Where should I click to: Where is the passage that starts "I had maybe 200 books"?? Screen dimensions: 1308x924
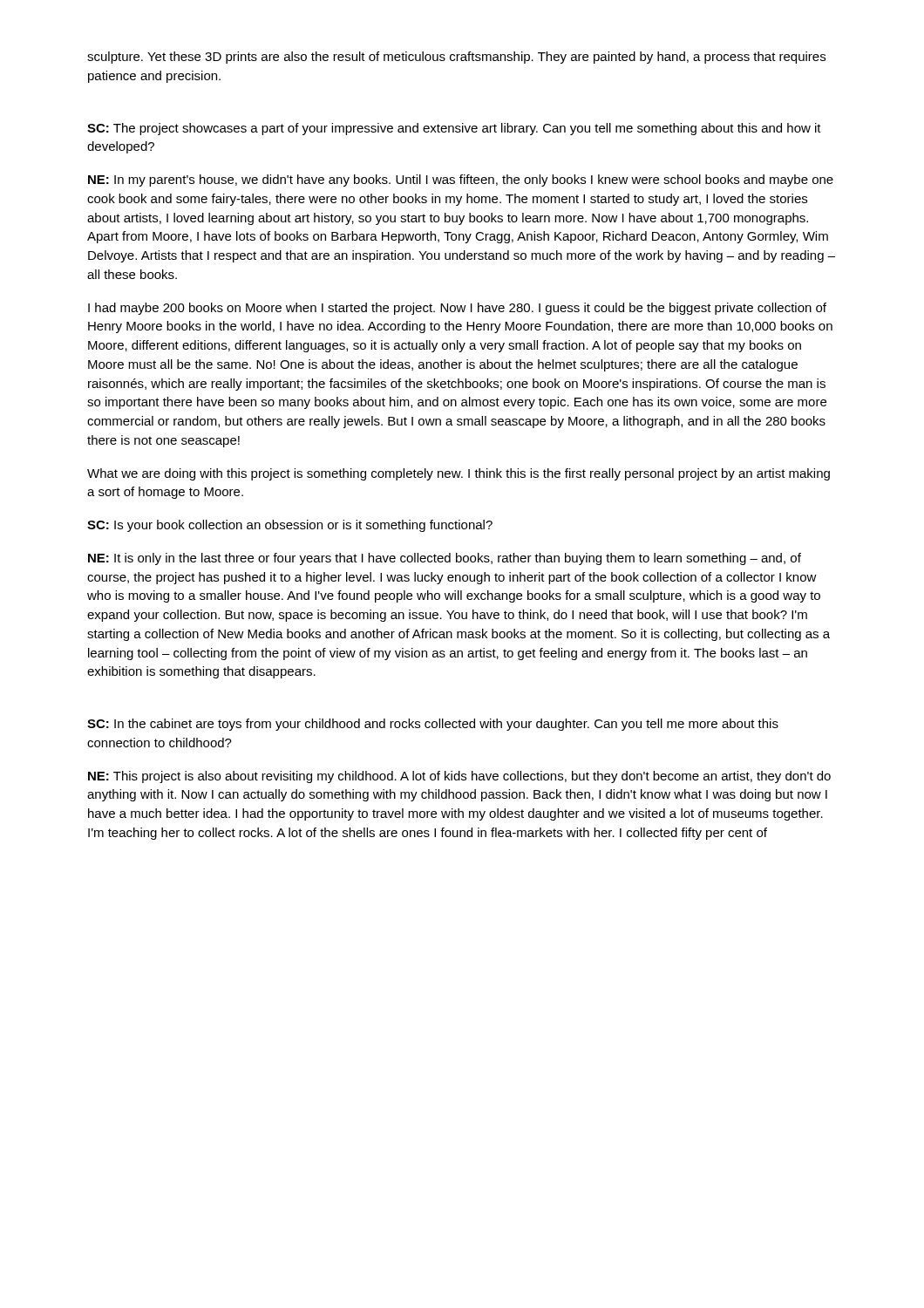[x=460, y=373]
